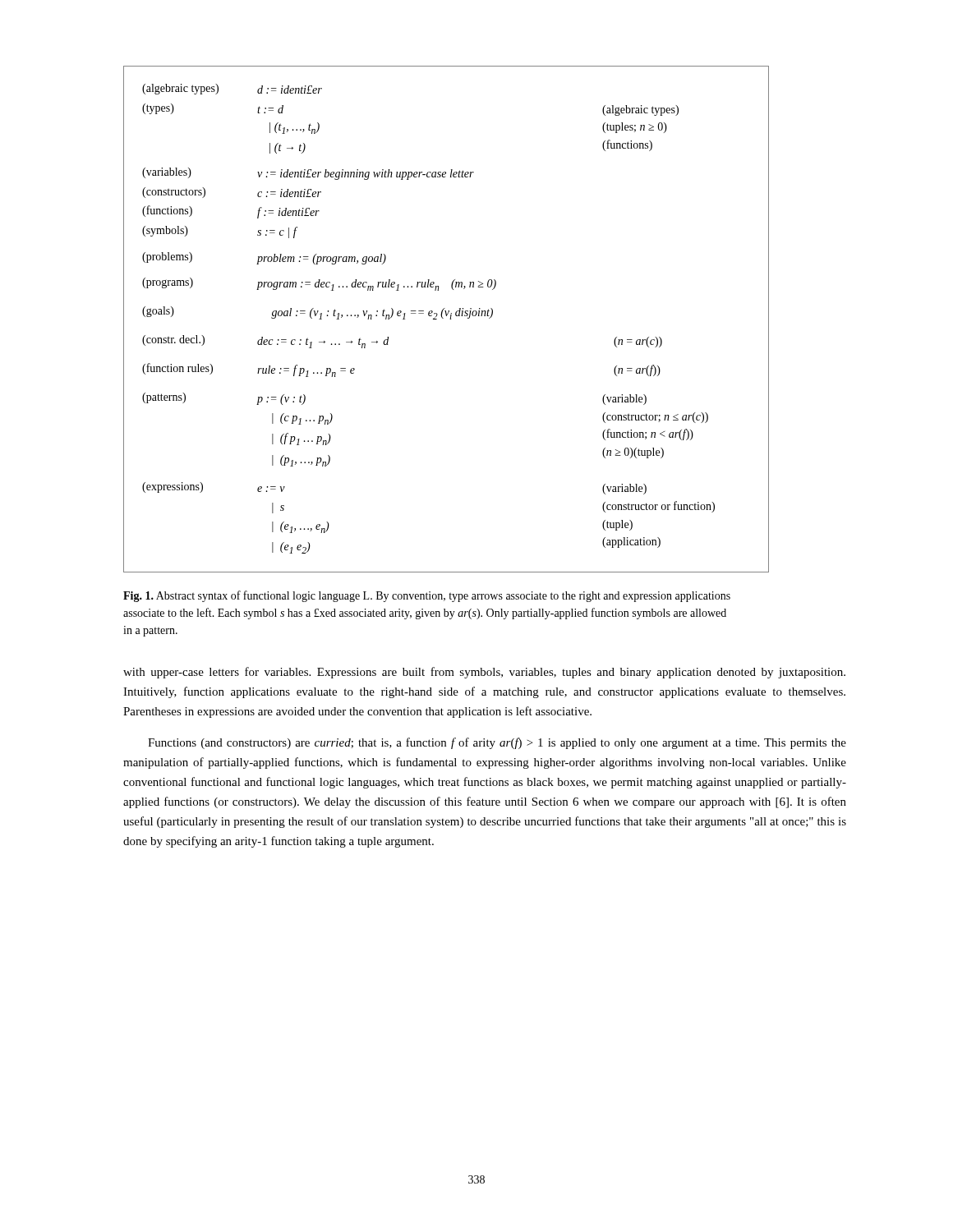Point to the caption beginning "Fig. 1. Abstract syntax of functional logic language"
The image size is (953, 1232).
(x=427, y=613)
